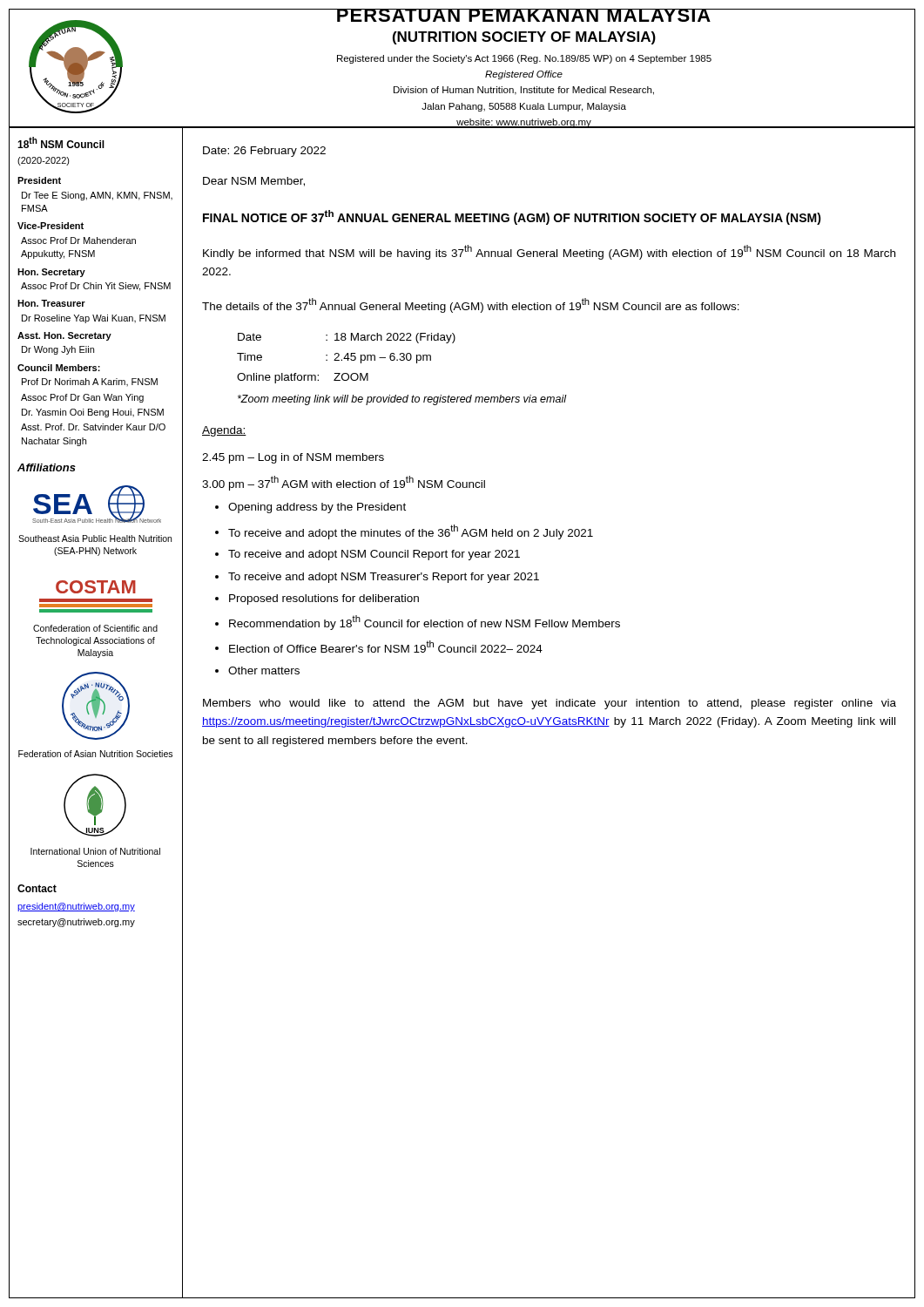Locate the block of text that opens with "3.00 pm – 37th AGM with"
The image size is (924, 1307).
point(344,482)
